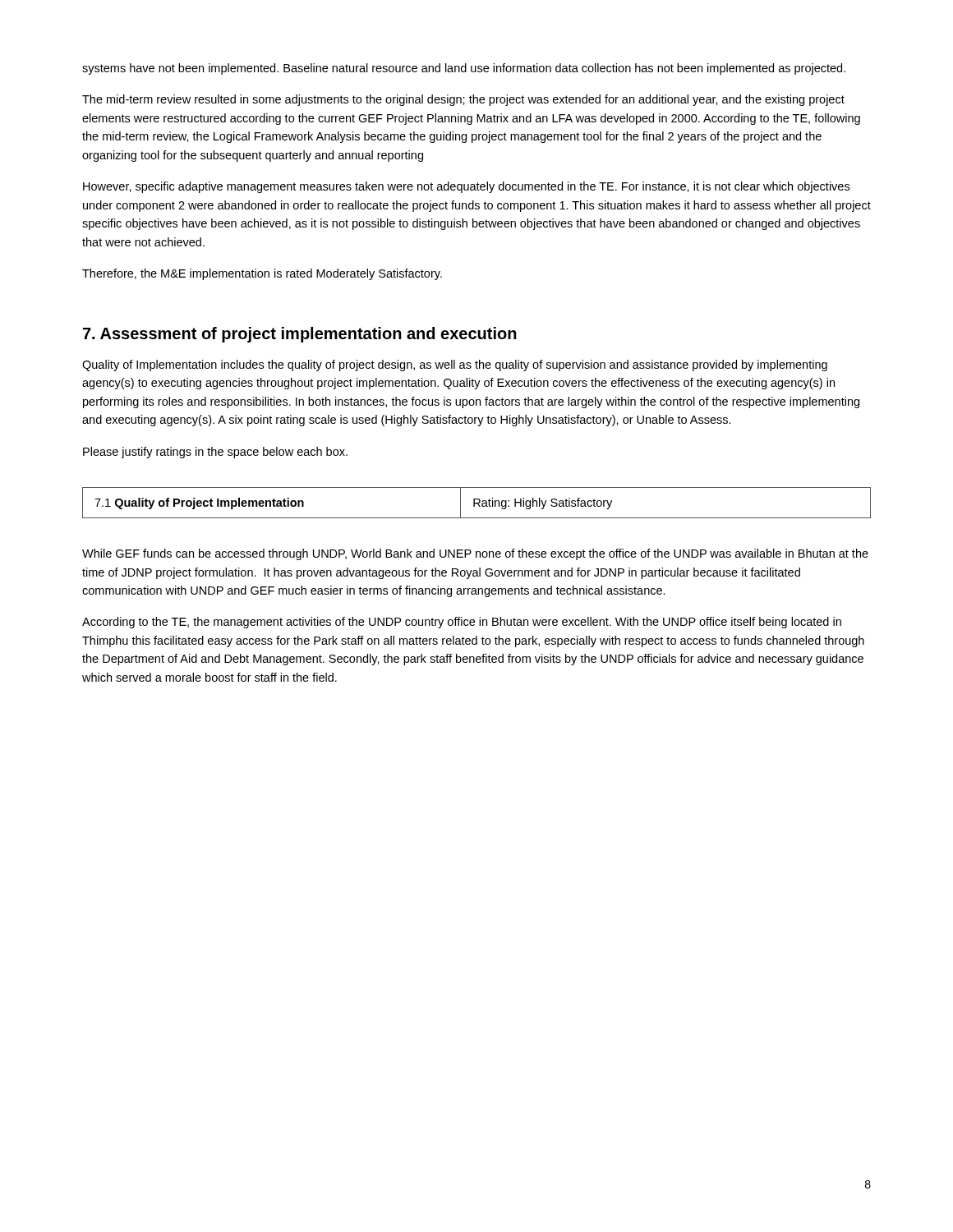Click on the text starting "However, specific adaptive management measures taken were"

pos(476,214)
